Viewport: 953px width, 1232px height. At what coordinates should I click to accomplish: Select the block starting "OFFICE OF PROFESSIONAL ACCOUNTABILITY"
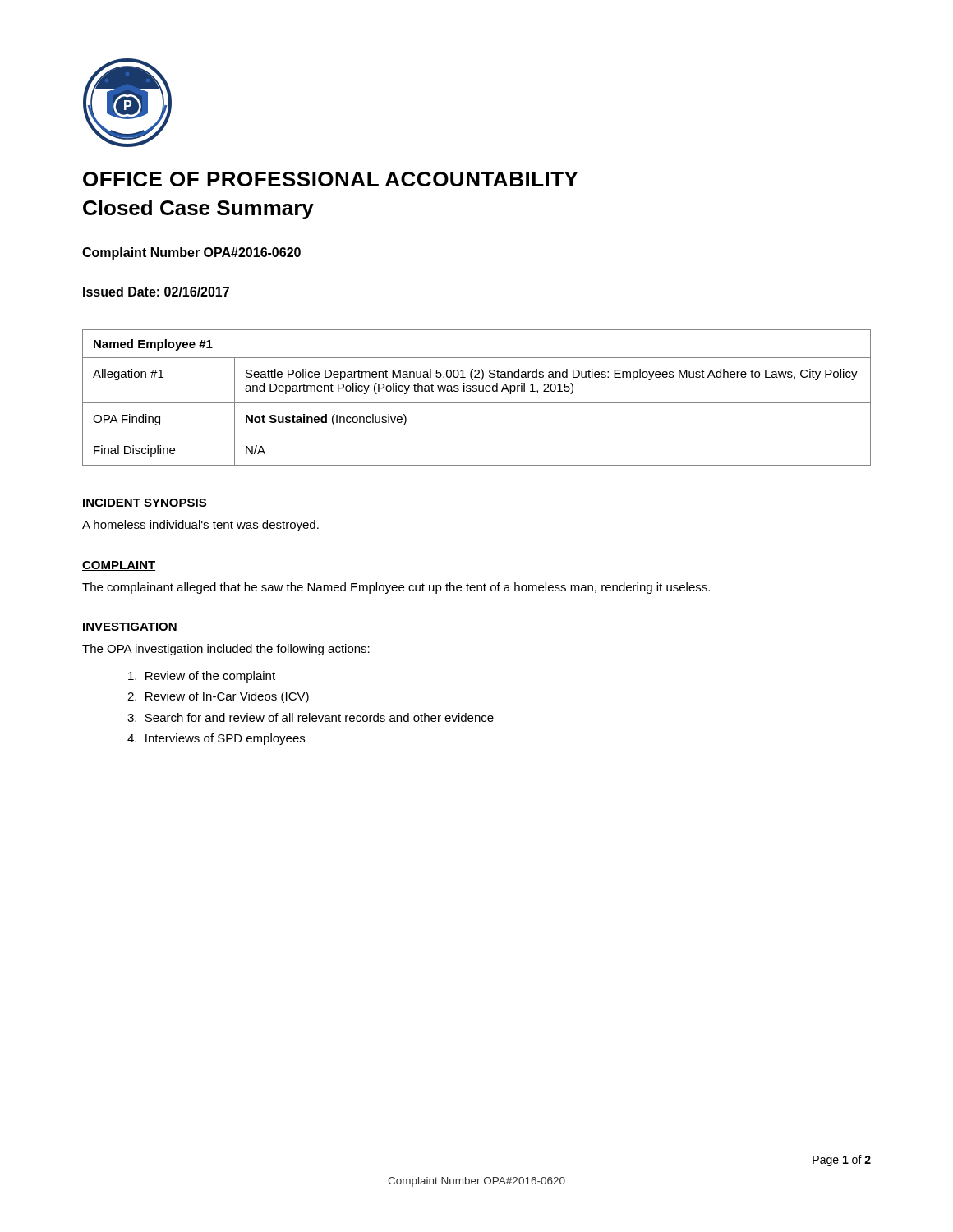330,179
